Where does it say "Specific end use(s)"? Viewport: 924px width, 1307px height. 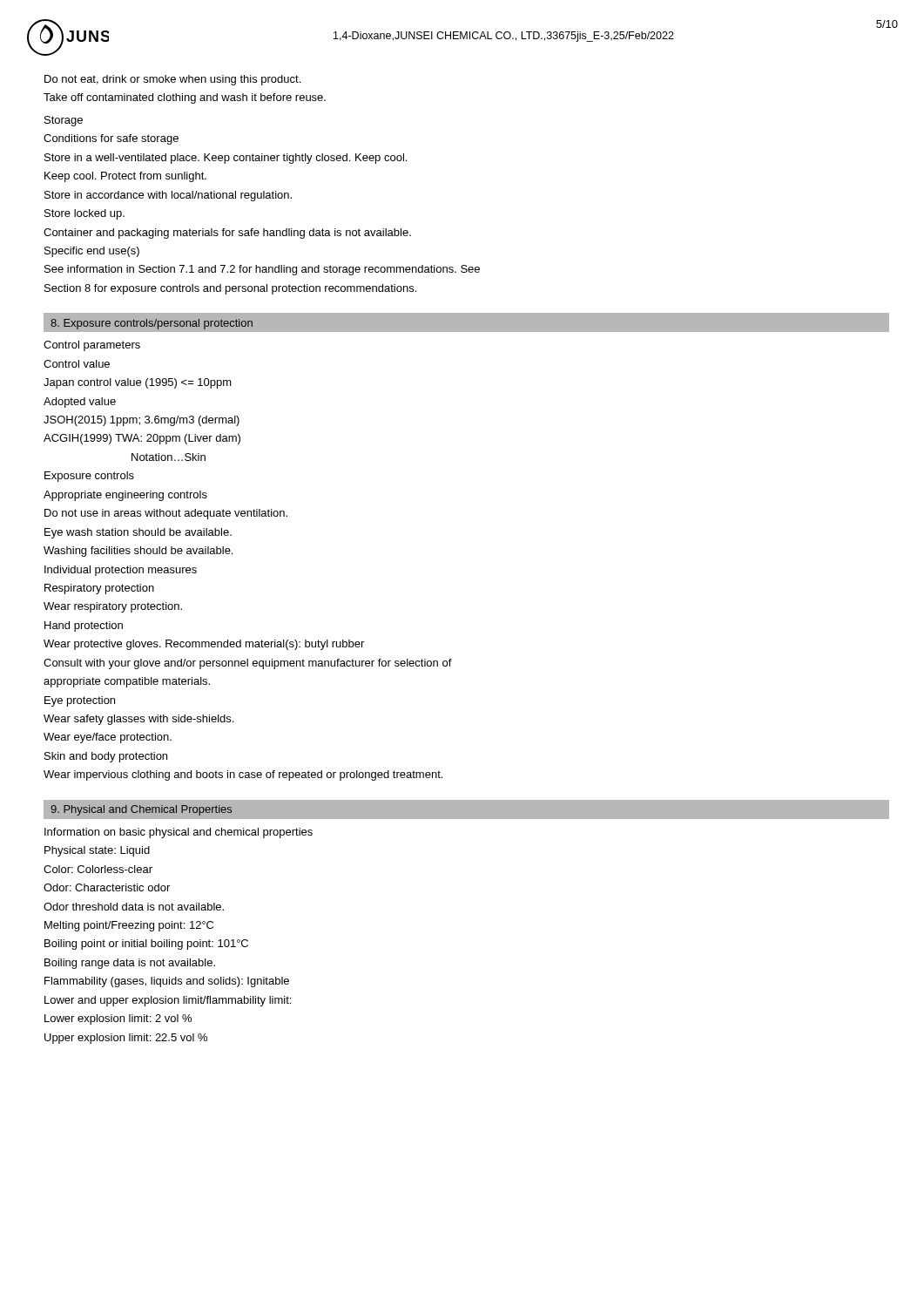coord(92,250)
